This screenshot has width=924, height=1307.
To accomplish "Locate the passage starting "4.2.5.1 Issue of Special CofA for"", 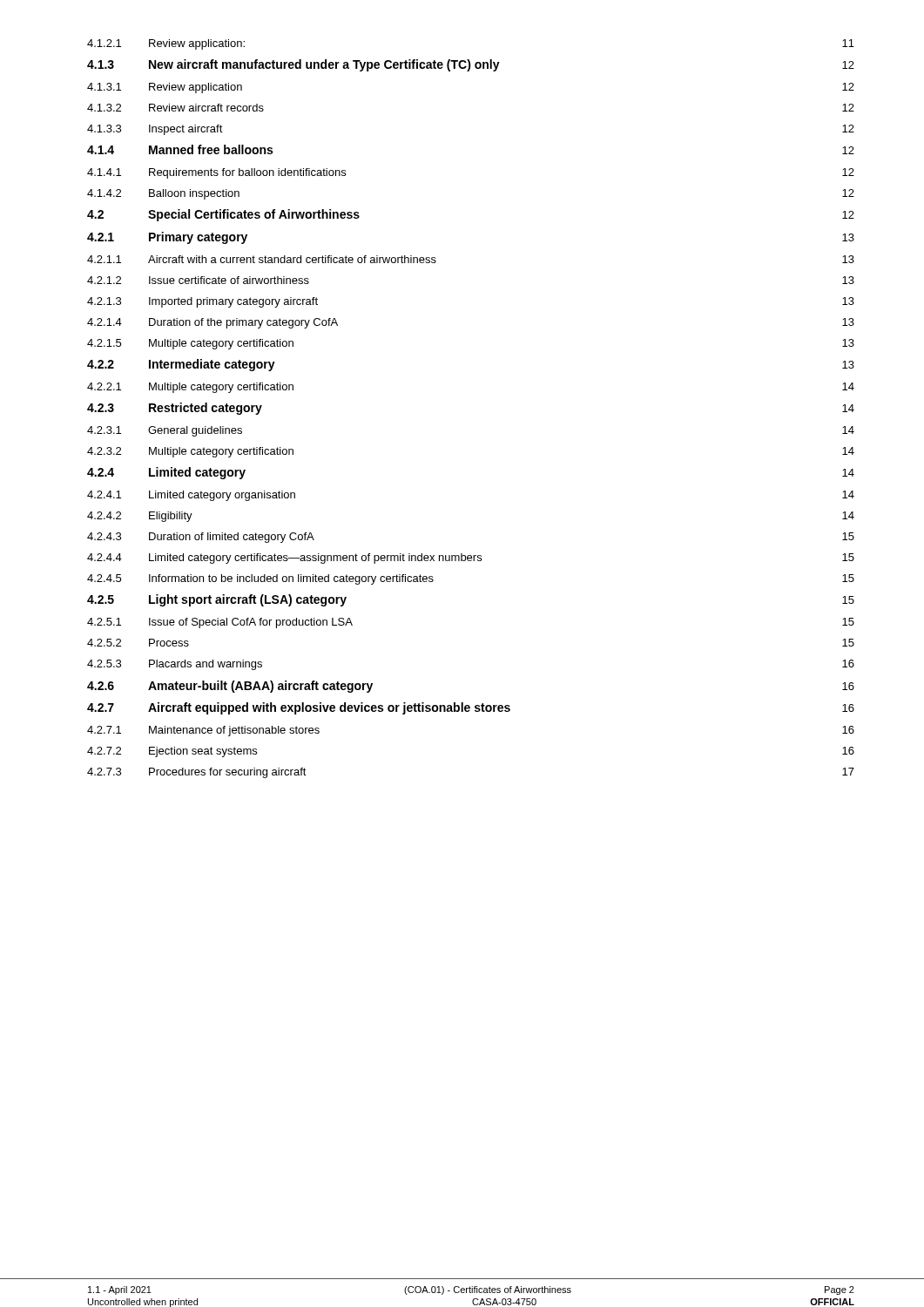I will pyautogui.click(x=100, y=623).
